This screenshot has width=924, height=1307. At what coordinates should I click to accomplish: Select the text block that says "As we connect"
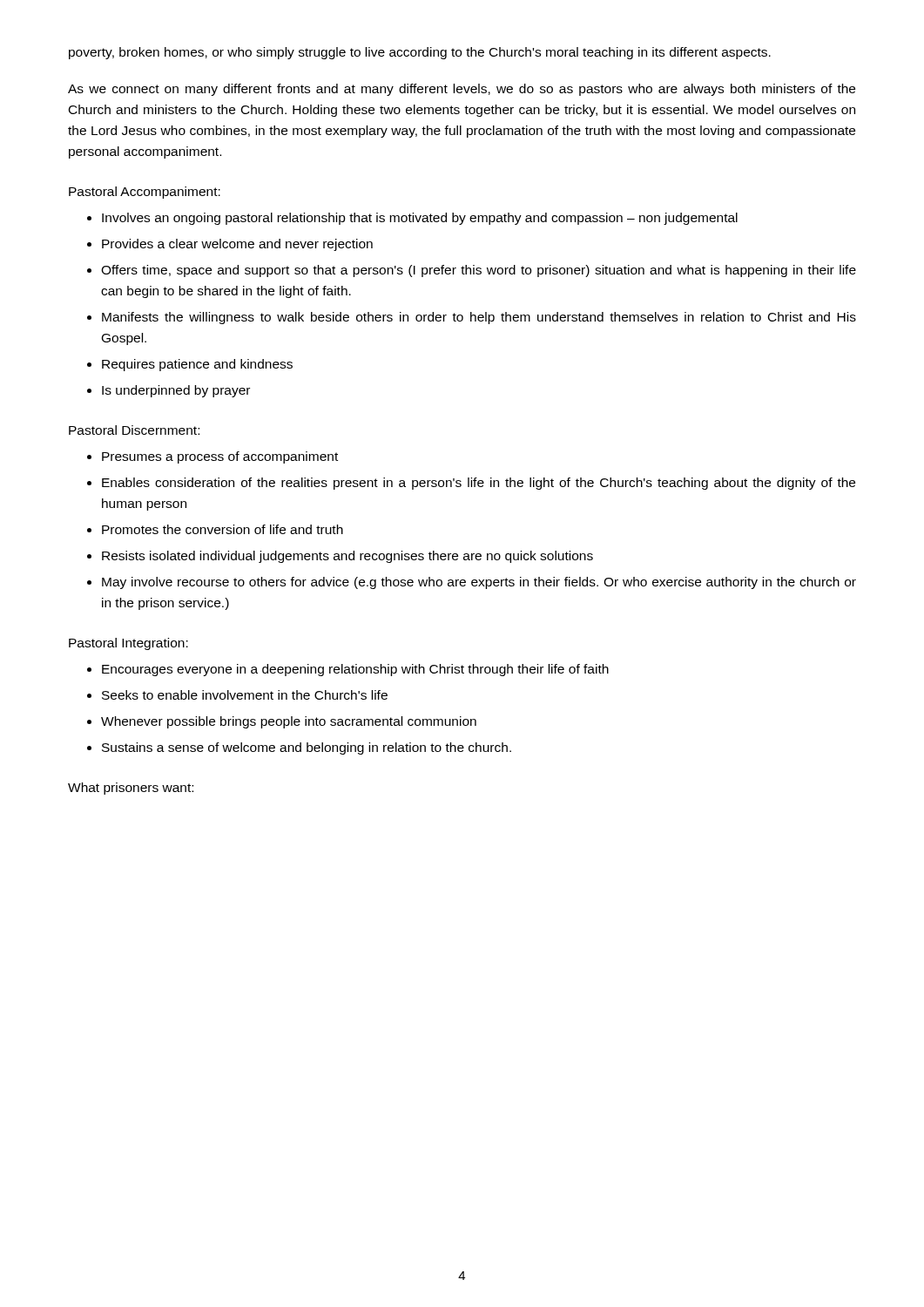pyautogui.click(x=462, y=120)
